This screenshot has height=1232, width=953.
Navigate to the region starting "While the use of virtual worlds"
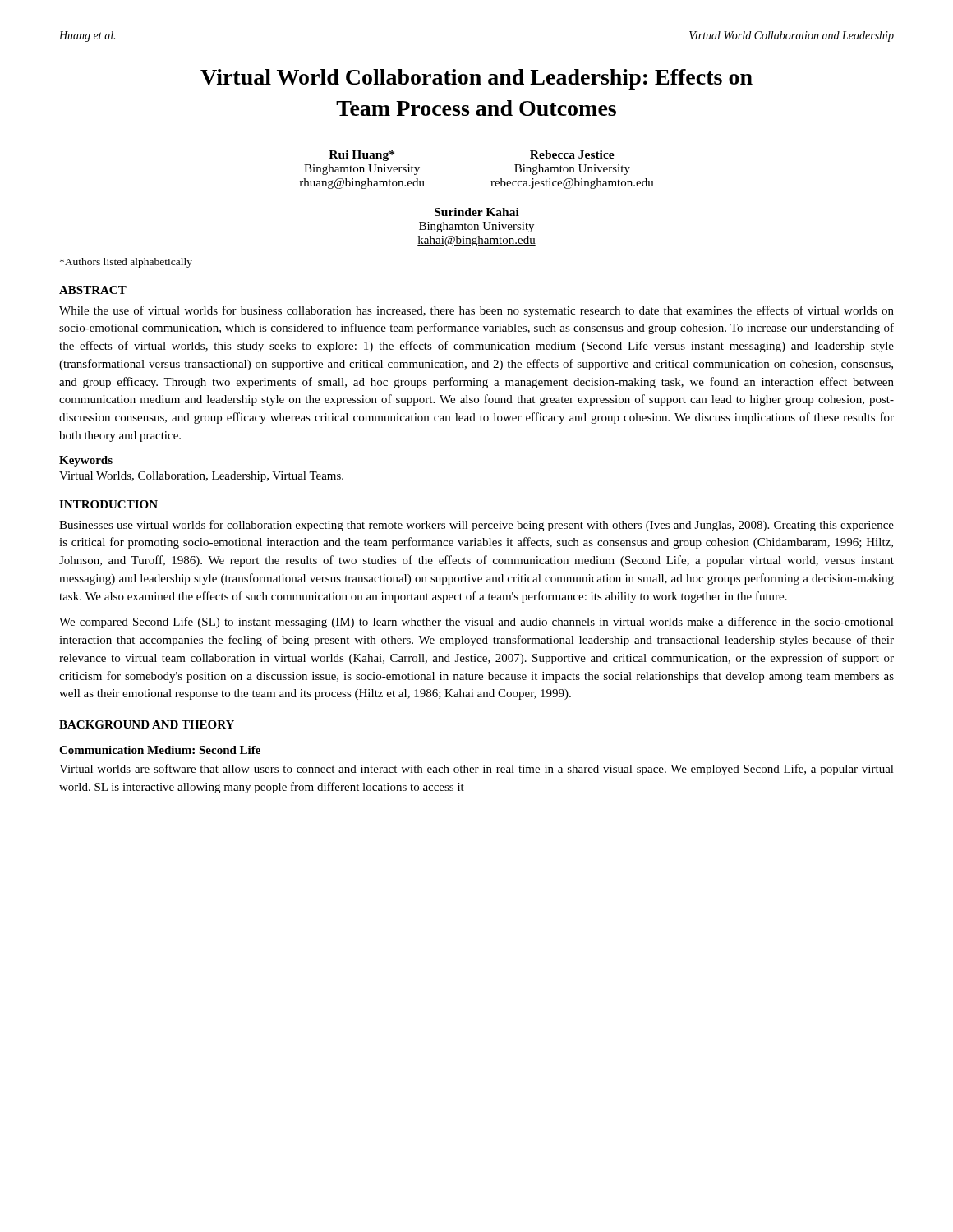coord(476,373)
